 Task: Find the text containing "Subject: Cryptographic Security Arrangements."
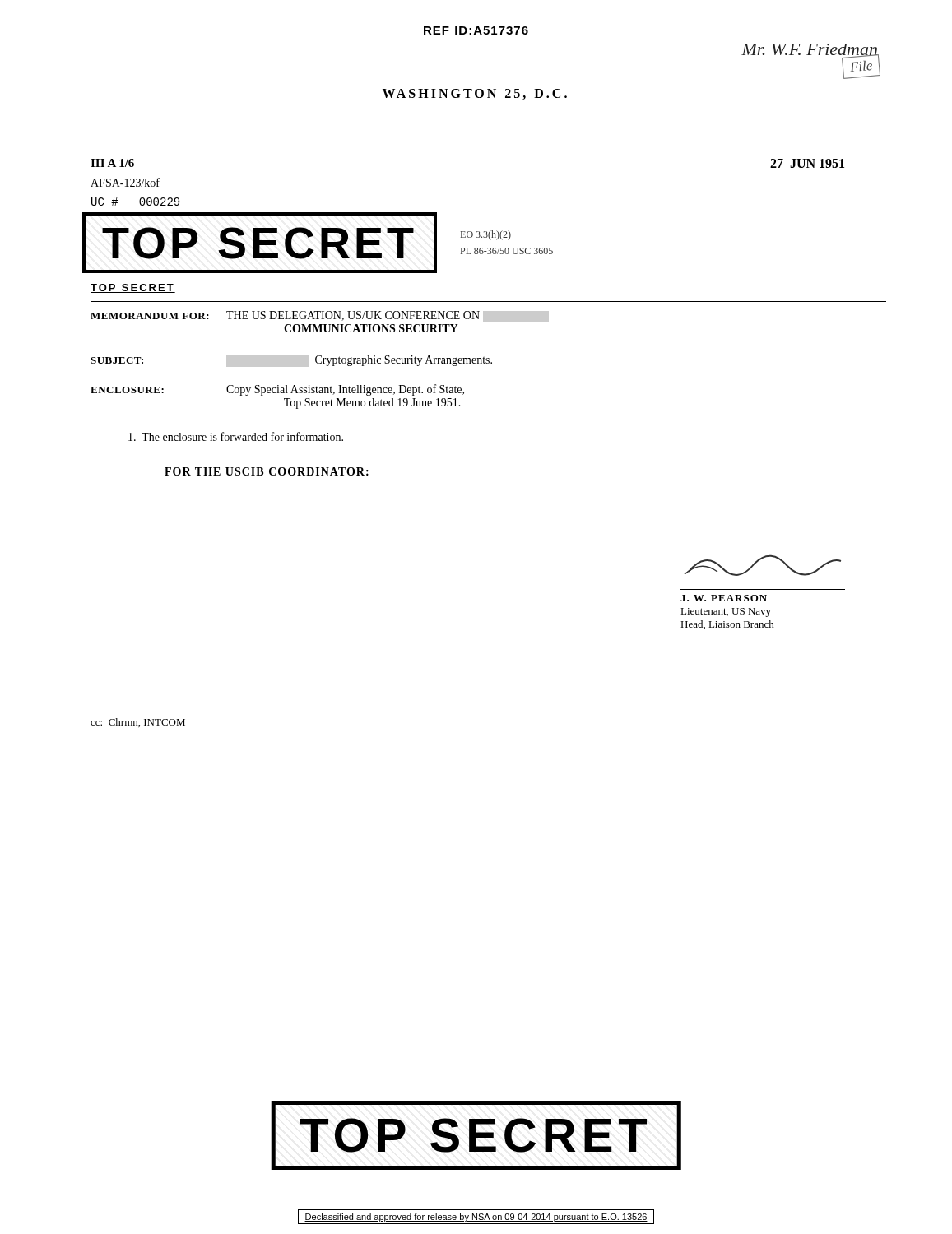488,360
